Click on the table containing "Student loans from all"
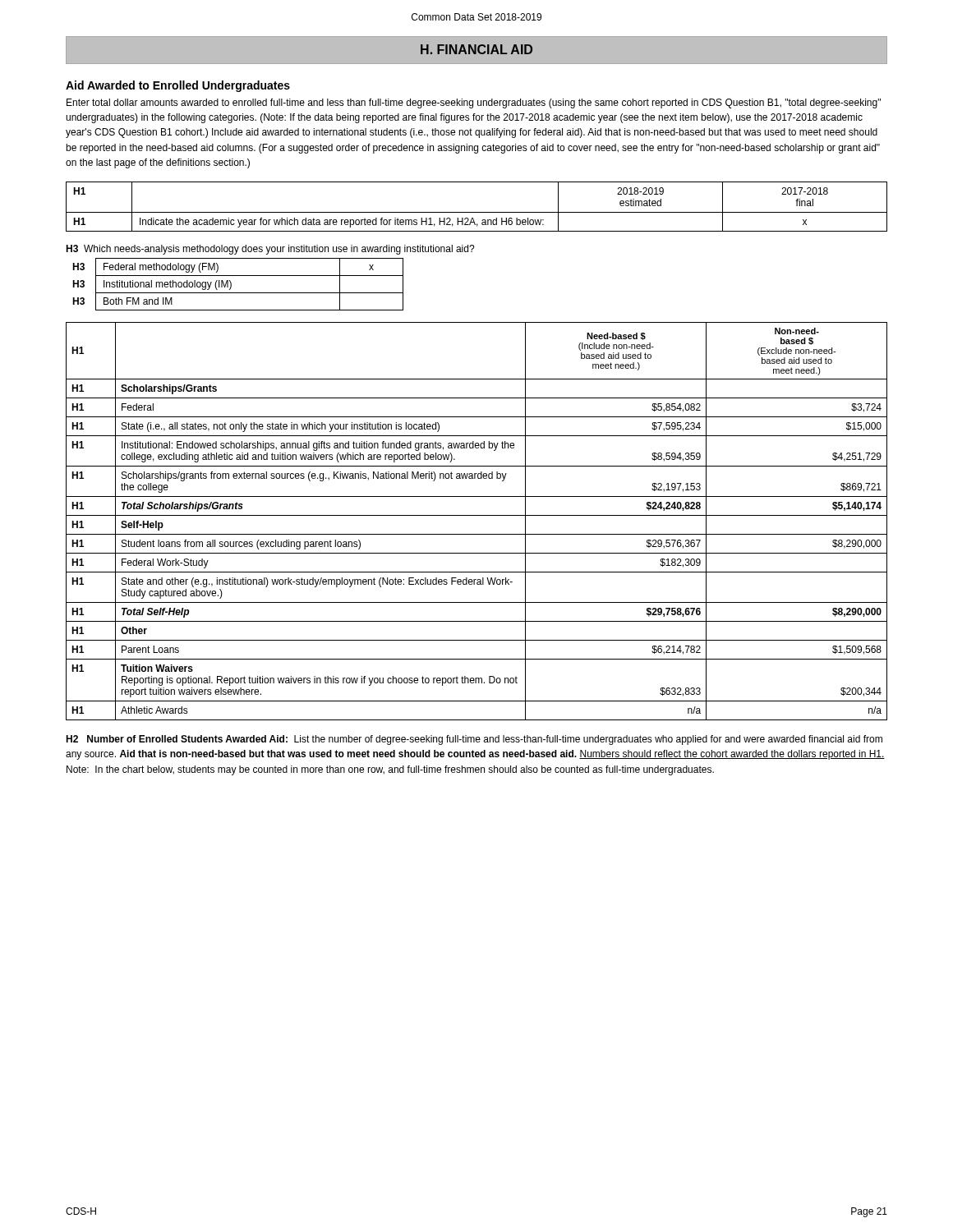 (476, 521)
